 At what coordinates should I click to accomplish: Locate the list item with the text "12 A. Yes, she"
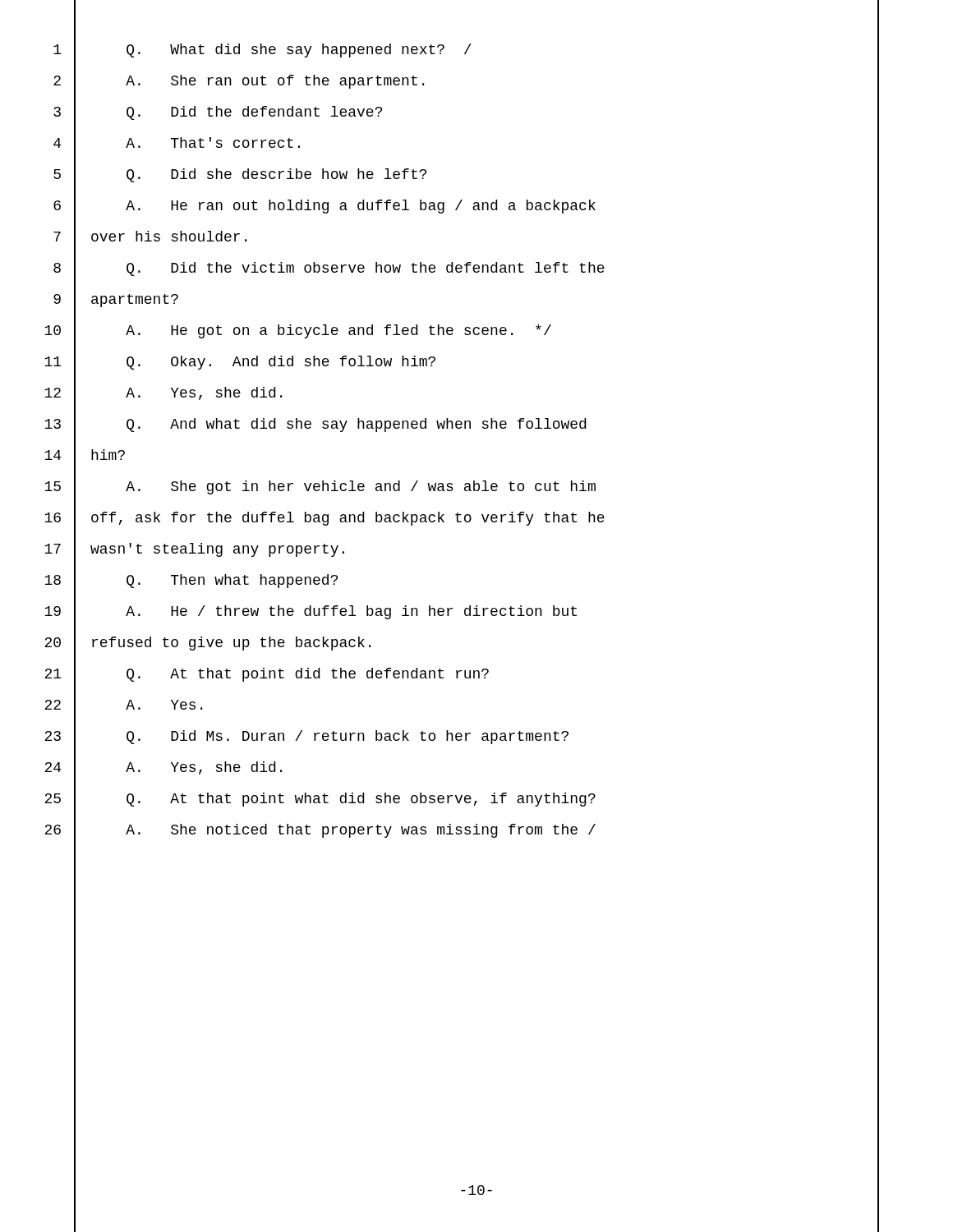pyautogui.click(x=57, y=393)
